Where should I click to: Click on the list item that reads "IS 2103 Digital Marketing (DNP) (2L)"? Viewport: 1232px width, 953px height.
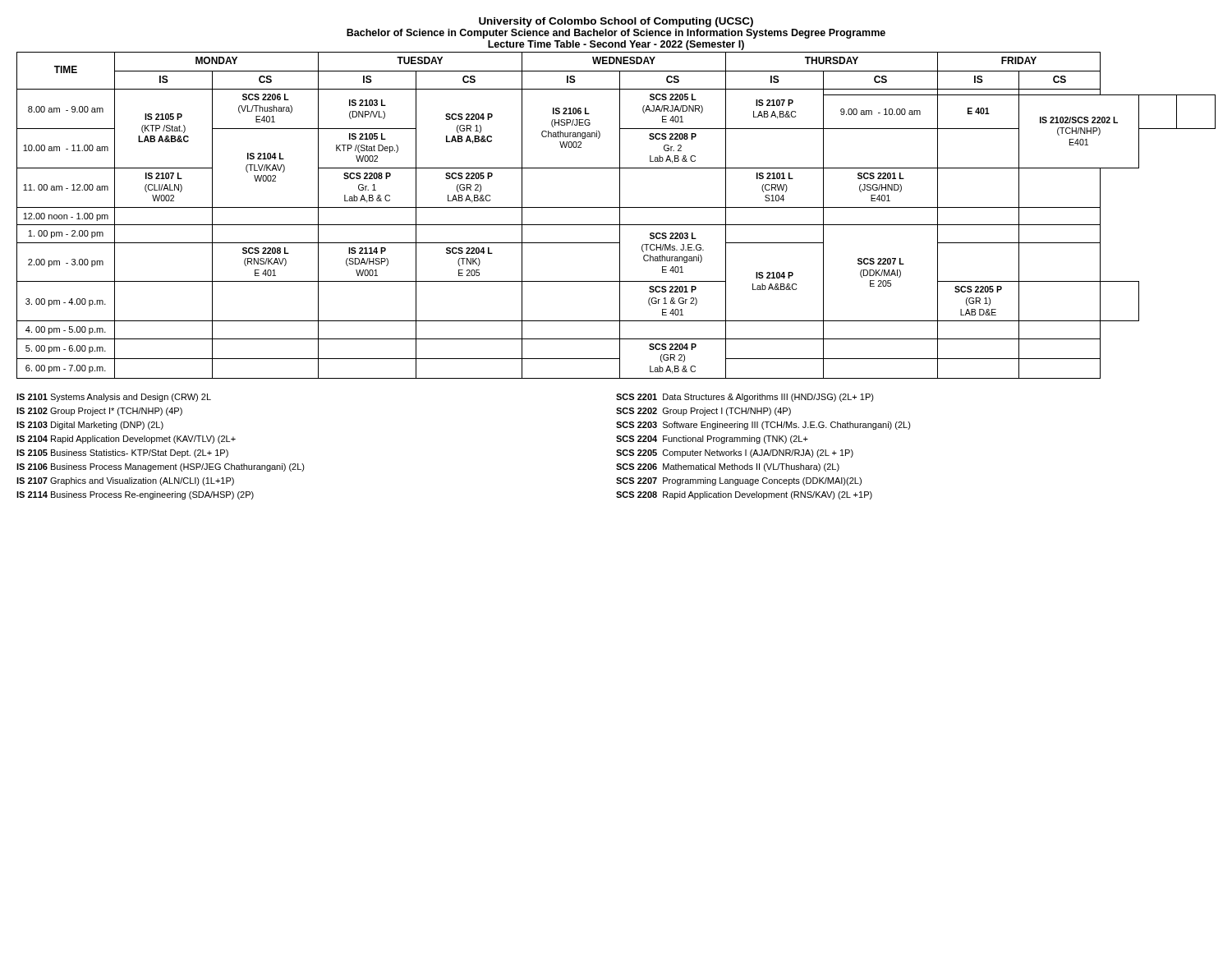pyautogui.click(x=90, y=425)
